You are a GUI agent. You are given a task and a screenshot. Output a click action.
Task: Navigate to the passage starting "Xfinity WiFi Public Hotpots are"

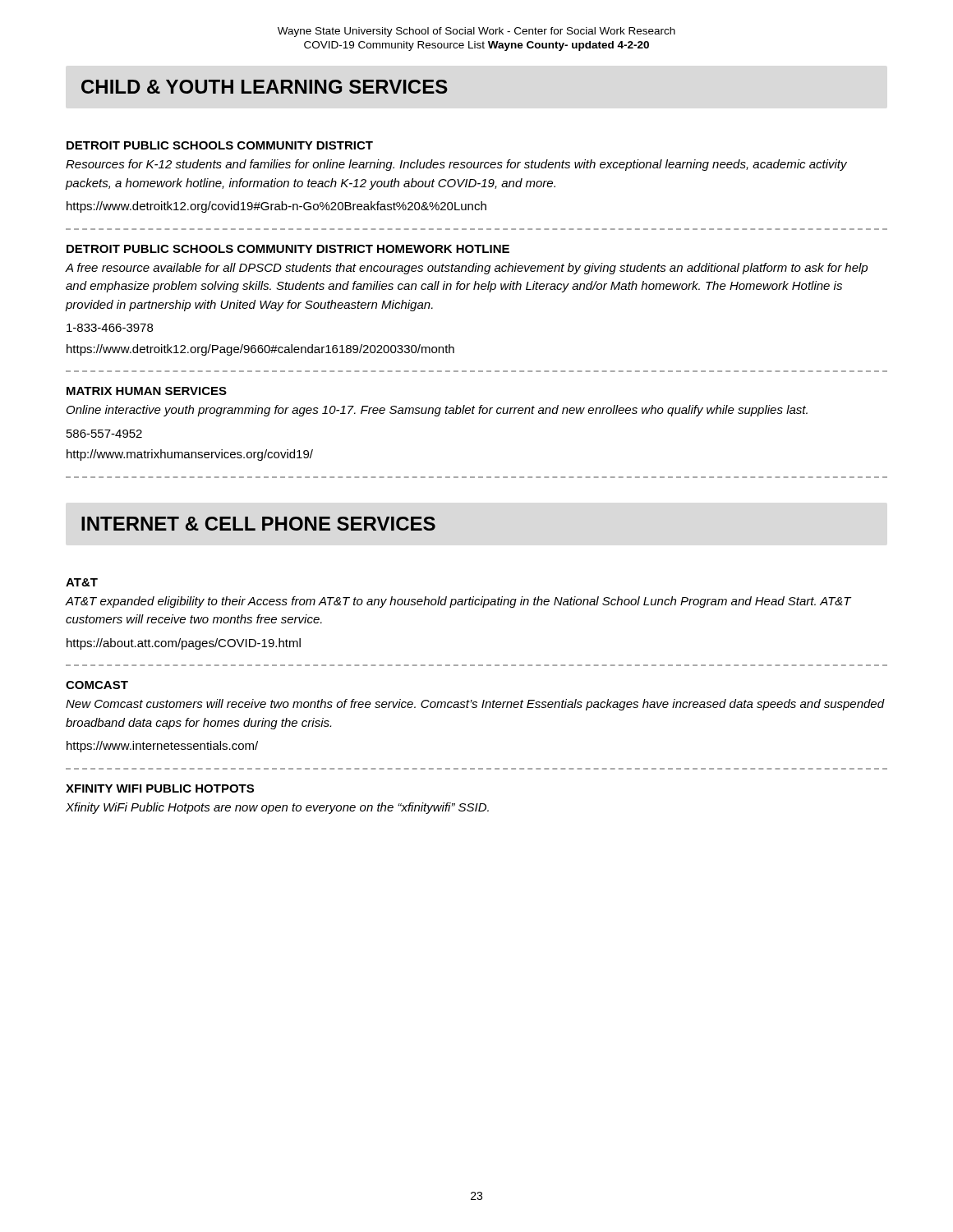(278, 807)
